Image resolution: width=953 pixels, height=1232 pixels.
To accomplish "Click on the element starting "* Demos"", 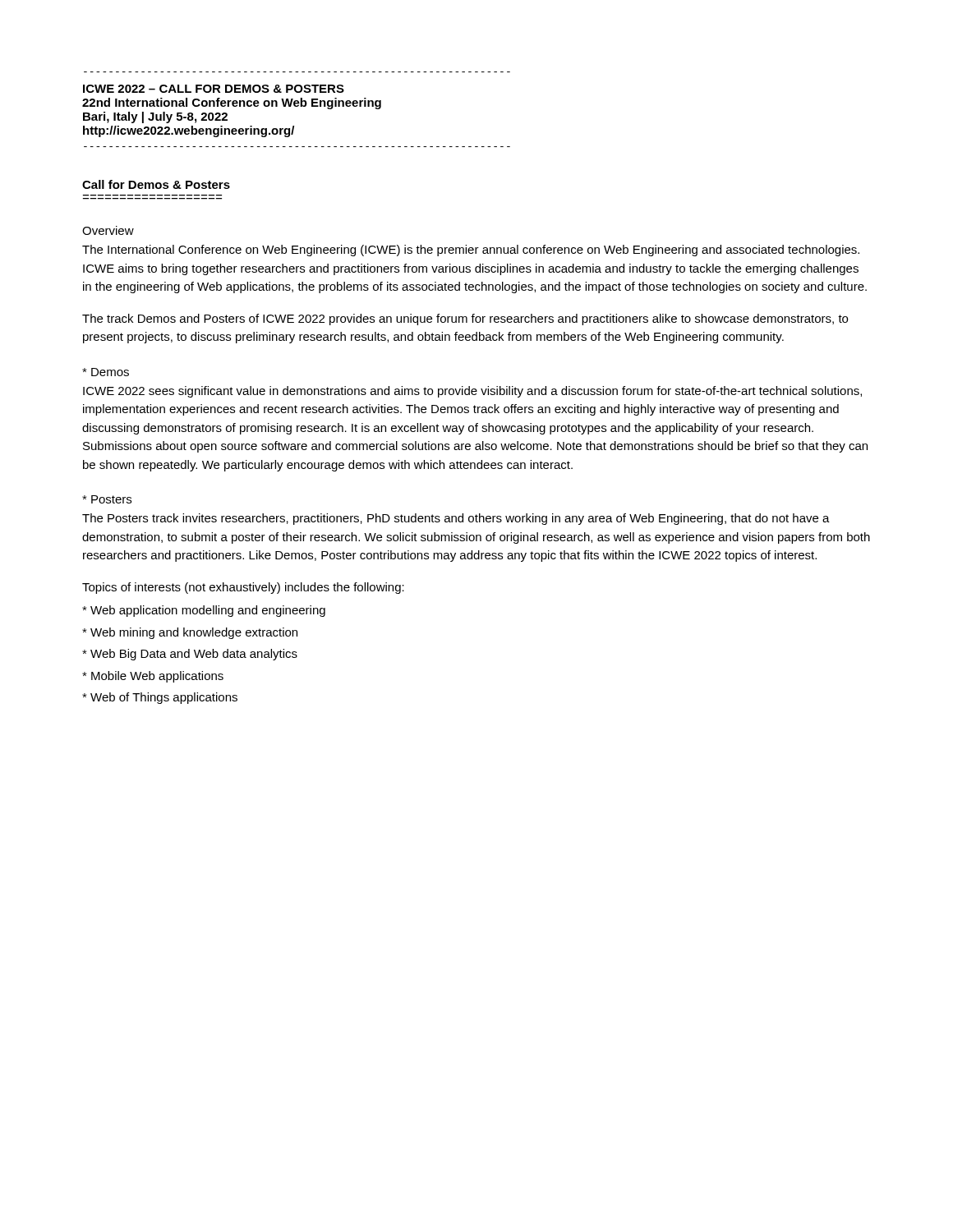I will pos(106,371).
